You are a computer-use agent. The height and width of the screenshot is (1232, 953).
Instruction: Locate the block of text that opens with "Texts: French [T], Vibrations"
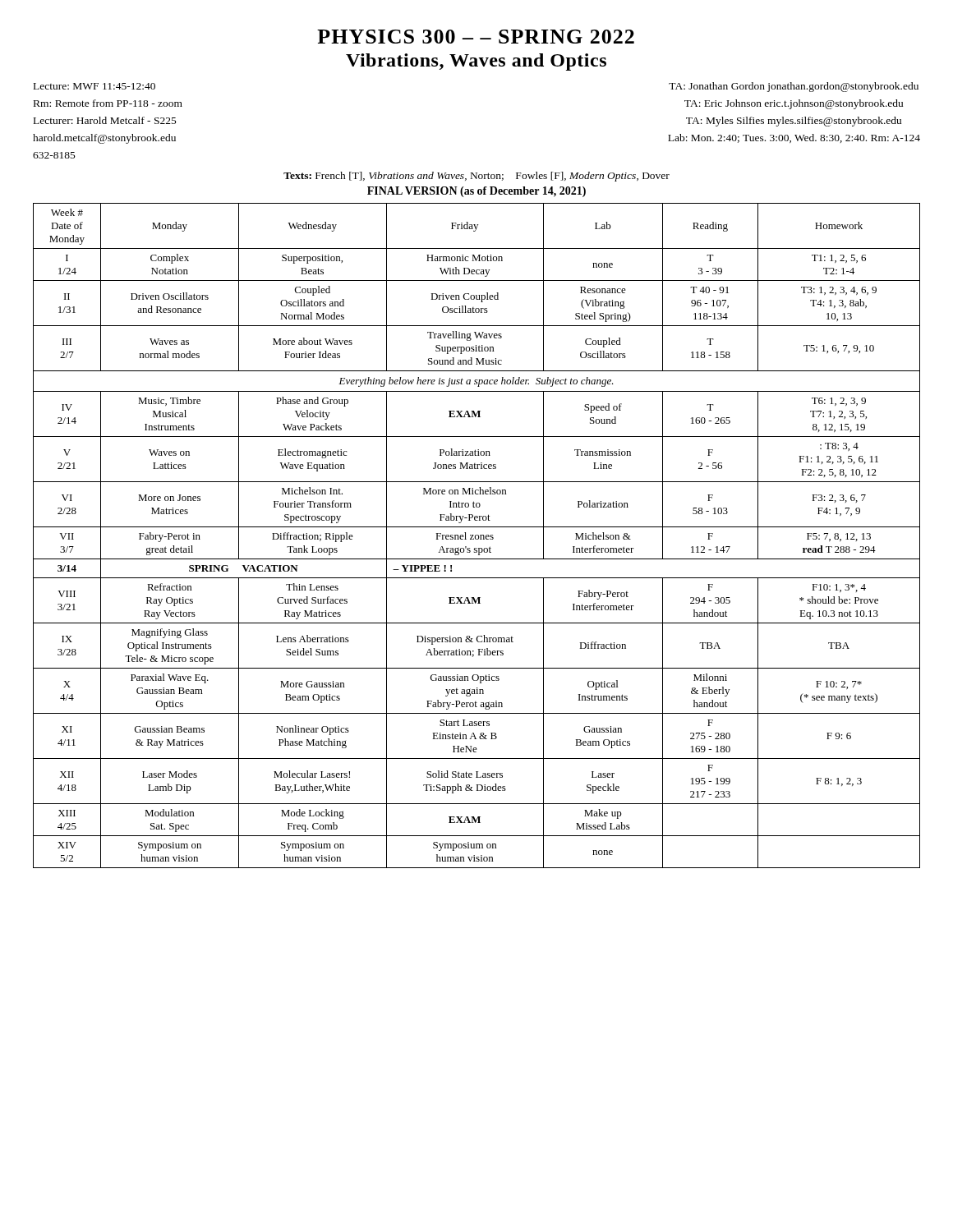coord(476,175)
